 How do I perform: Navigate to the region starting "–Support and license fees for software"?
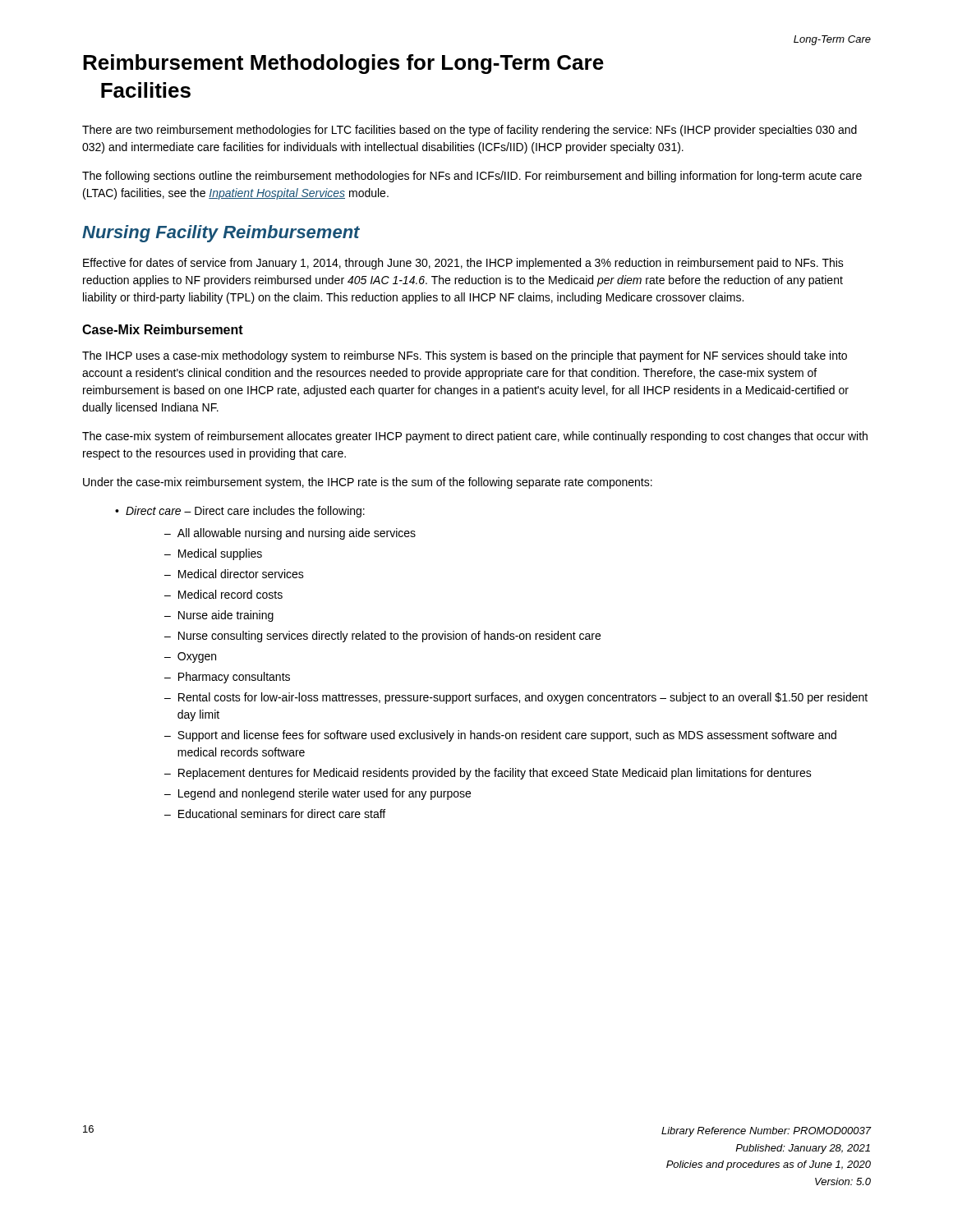518,744
